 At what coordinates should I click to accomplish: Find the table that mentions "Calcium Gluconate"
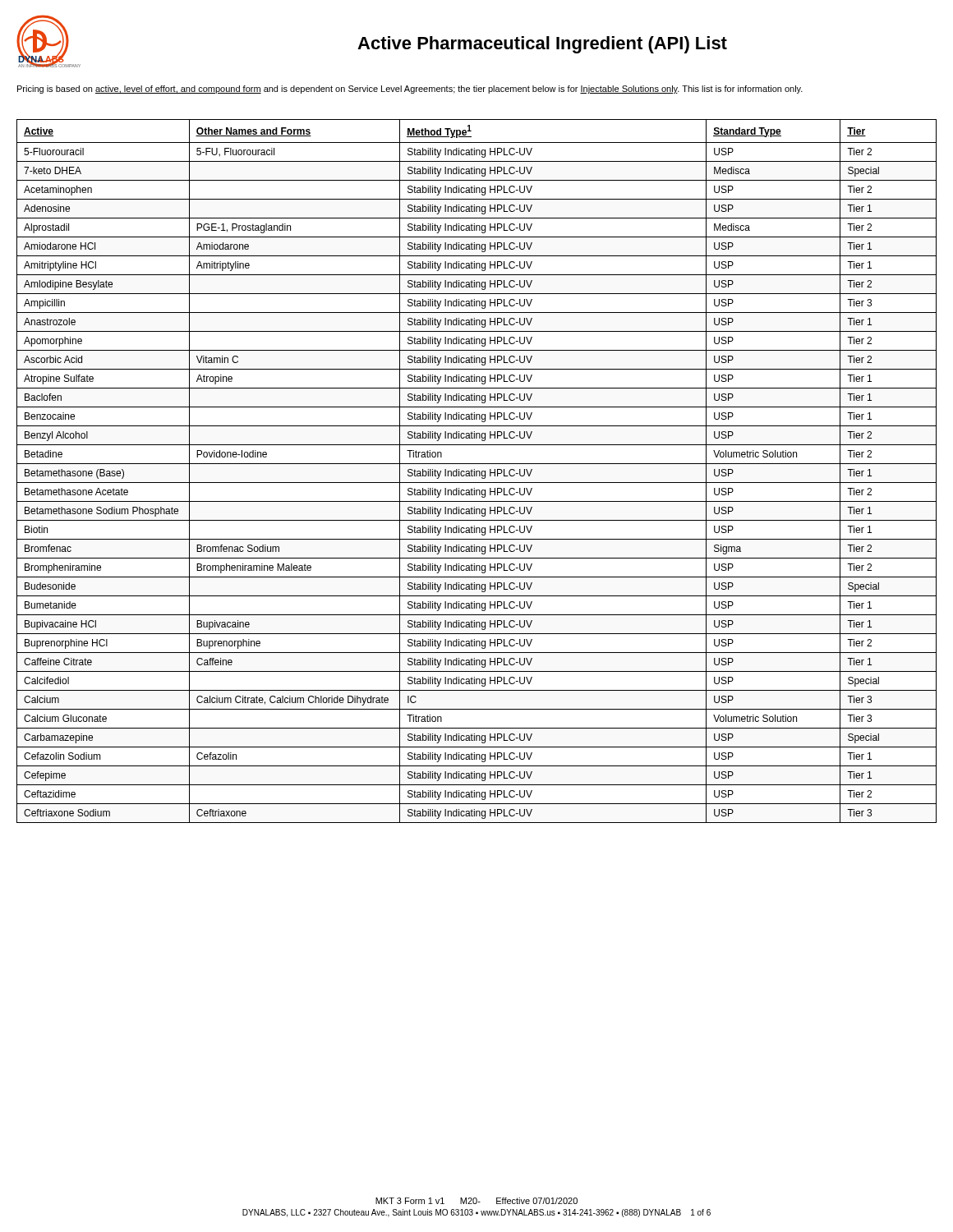pyautogui.click(x=476, y=471)
